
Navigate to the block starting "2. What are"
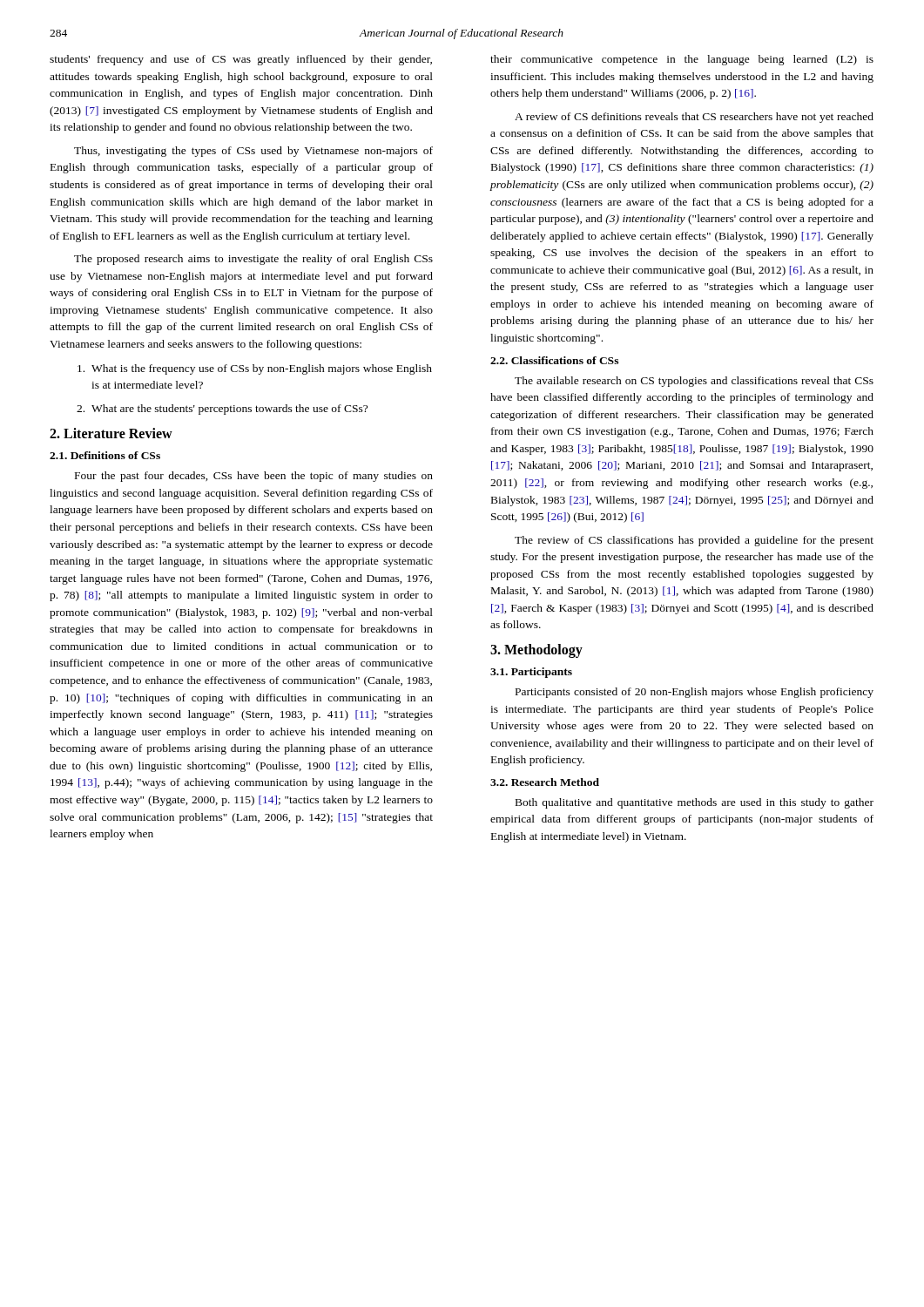pos(249,408)
